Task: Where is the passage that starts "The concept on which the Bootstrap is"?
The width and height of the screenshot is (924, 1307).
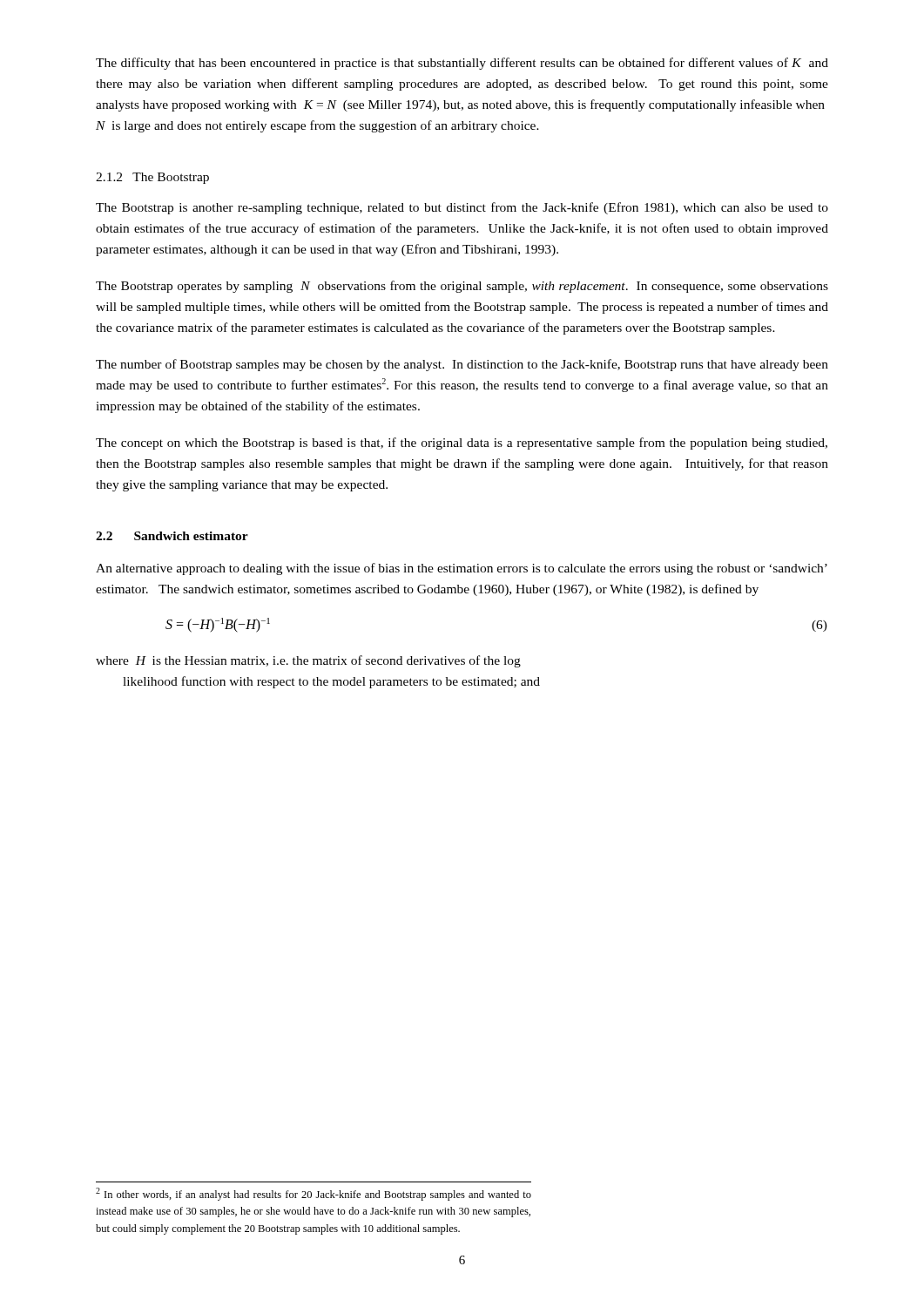Action: point(462,464)
